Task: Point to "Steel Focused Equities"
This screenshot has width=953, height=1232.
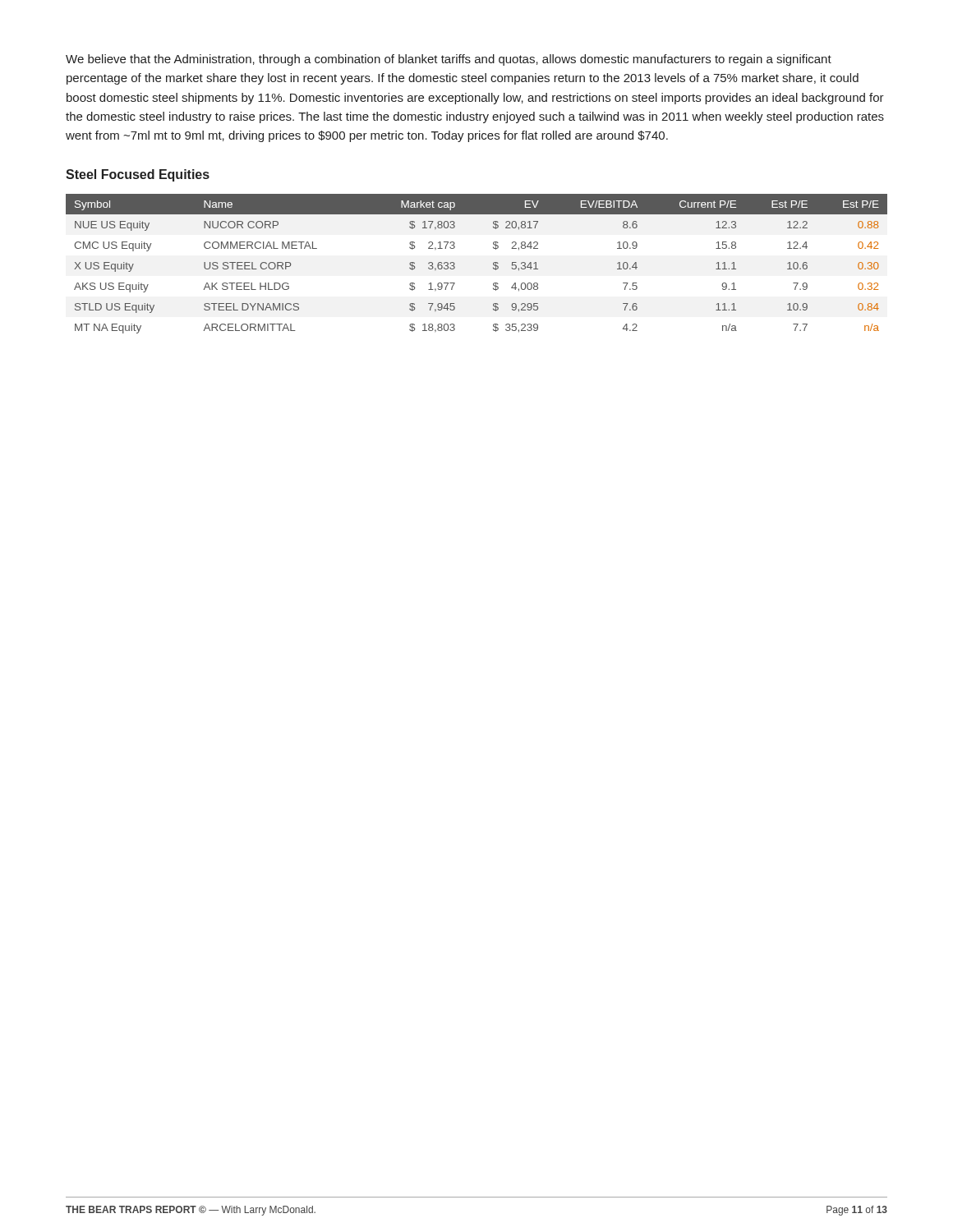Action: pyautogui.click(x=138, y=175)
